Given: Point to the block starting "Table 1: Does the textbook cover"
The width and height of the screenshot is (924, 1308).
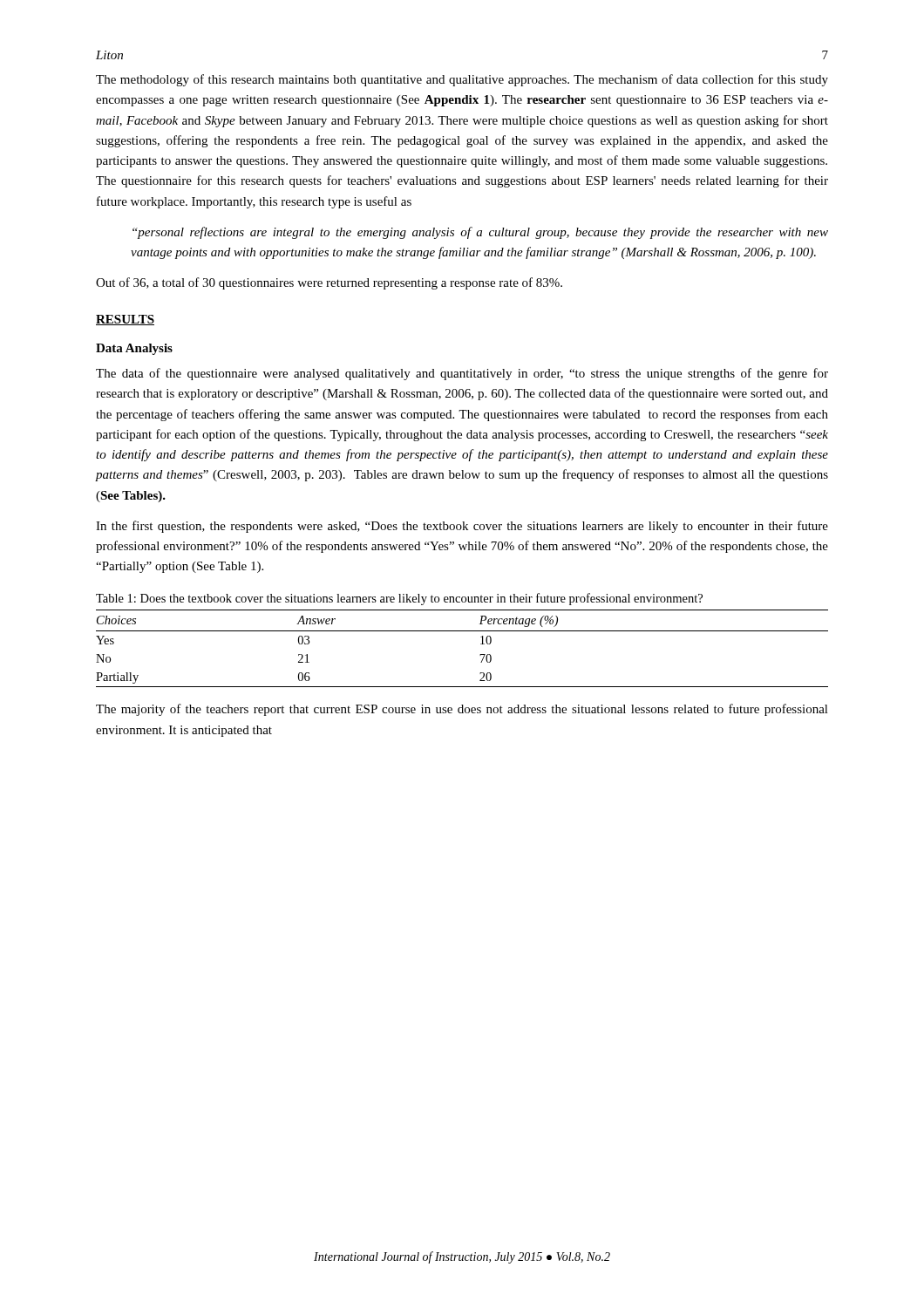Looking at the screenshot, I should (462, 598).
